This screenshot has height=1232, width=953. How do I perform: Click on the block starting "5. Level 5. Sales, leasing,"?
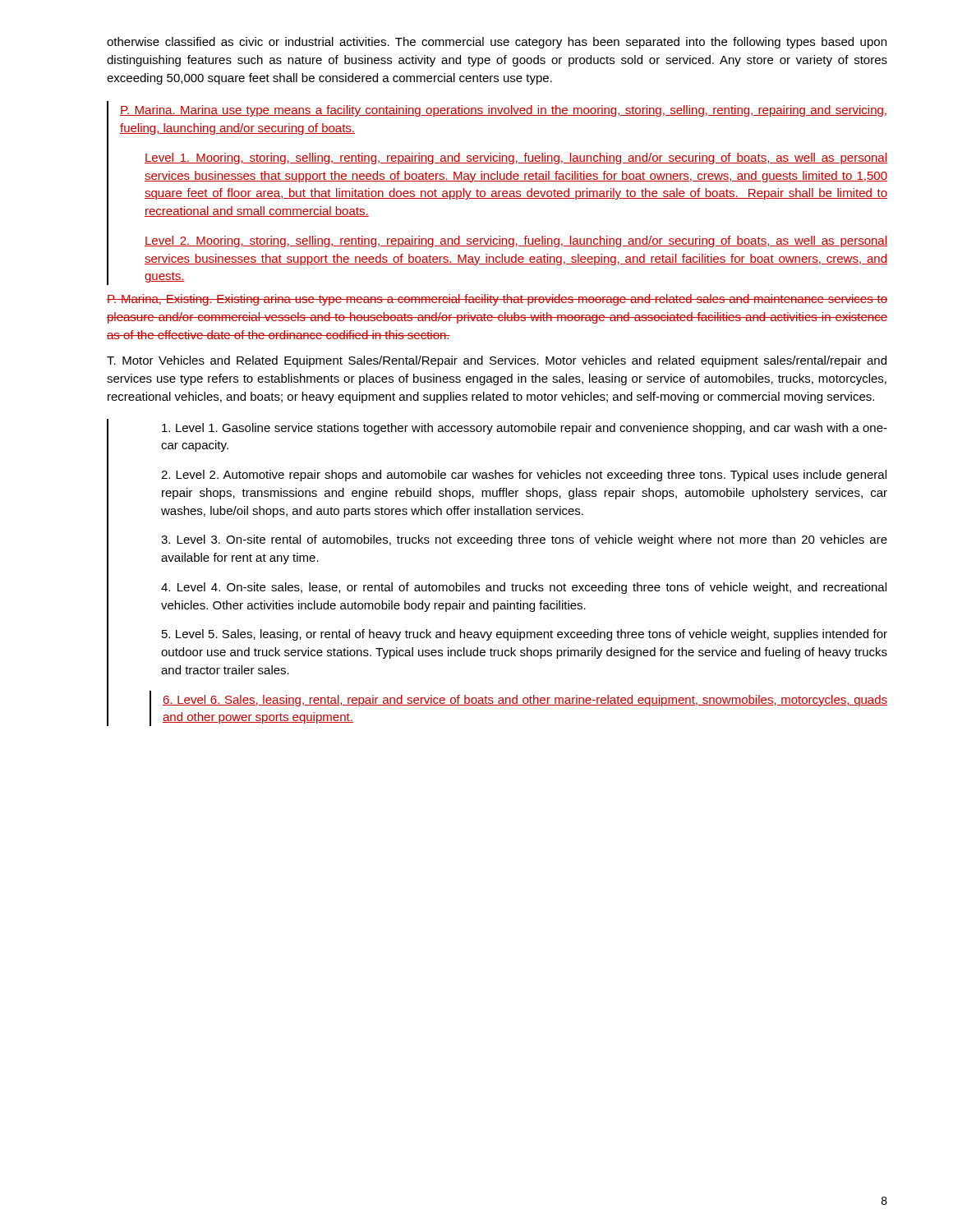[x=524, y=652]
